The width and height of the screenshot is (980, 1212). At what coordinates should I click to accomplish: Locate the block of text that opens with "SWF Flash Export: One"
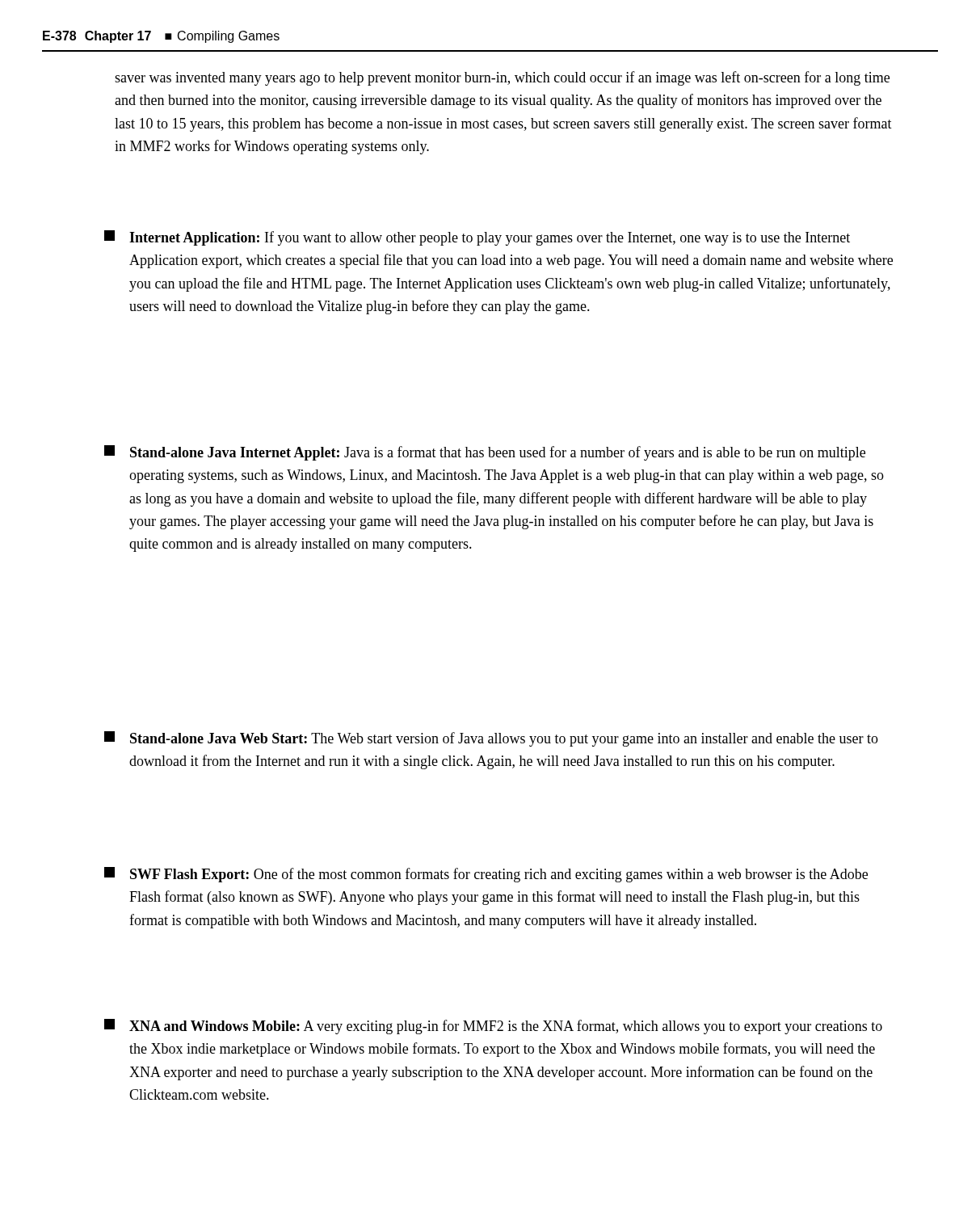[469, 897]
